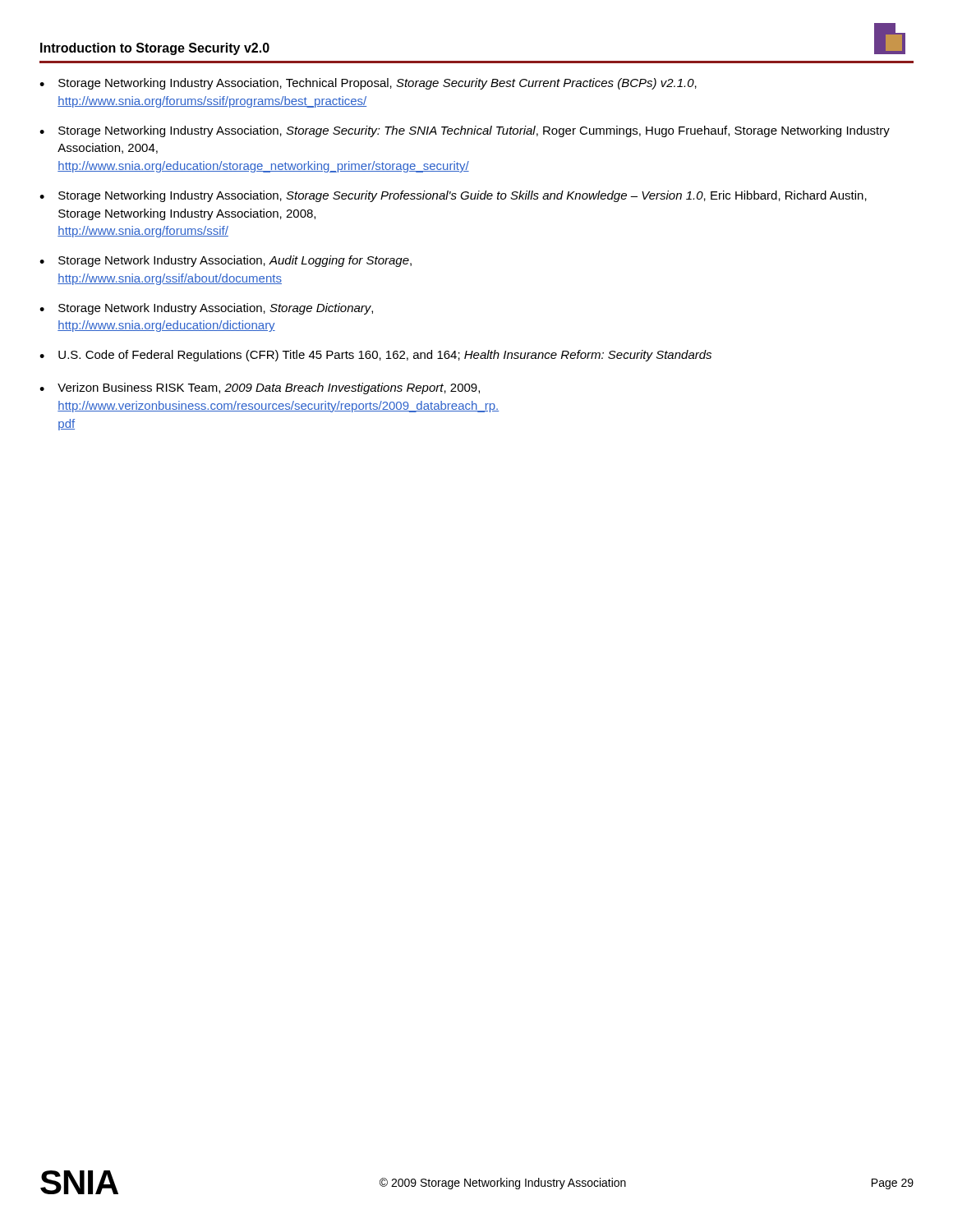
Task: Point to the text block starting "• Verizon Business RISK Team, 2009 Data"
Action: click(472, 406)
